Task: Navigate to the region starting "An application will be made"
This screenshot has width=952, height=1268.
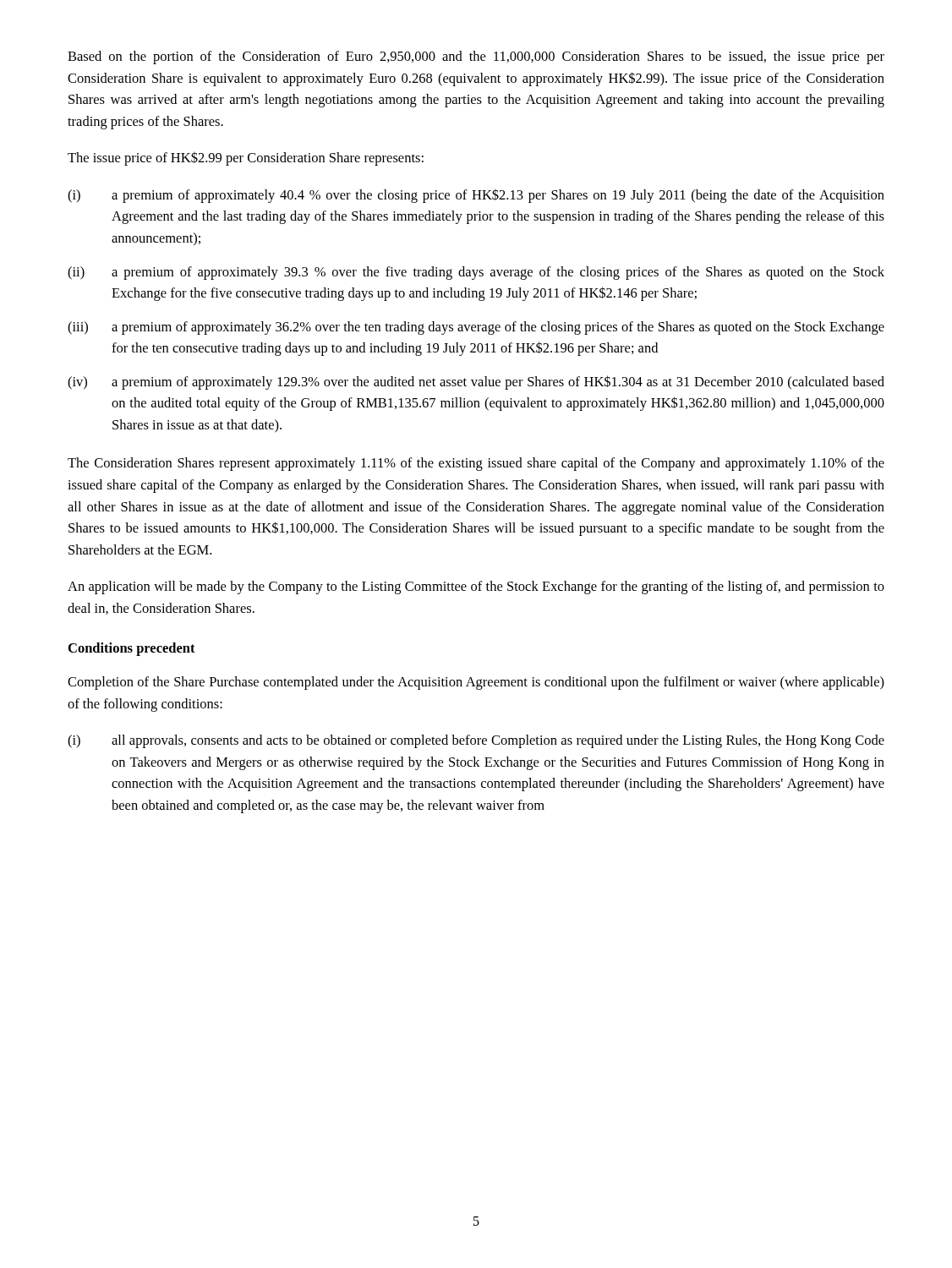Action: 476,597
